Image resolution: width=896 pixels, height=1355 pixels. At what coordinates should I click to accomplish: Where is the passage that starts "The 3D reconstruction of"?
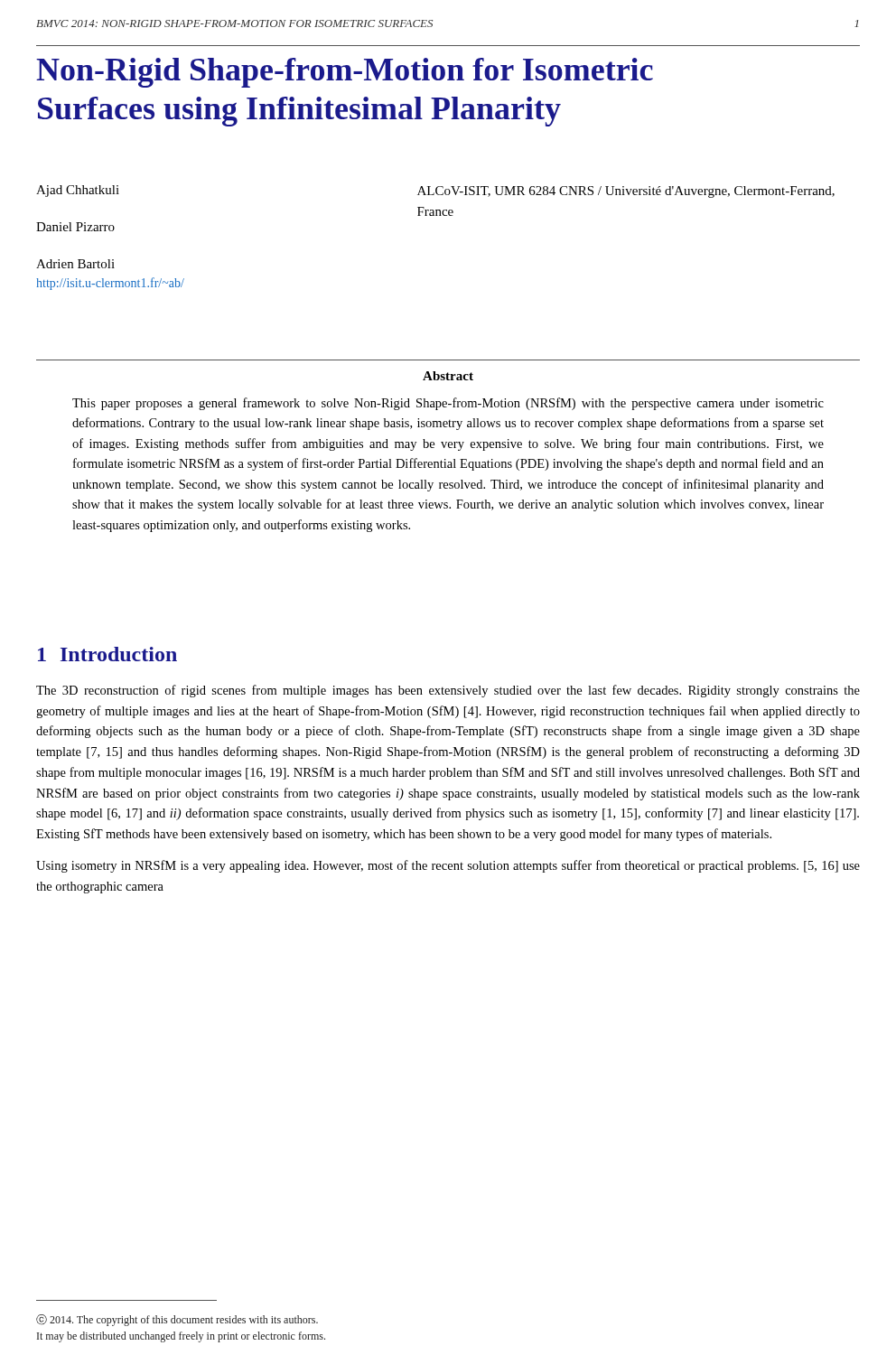coord(448,762)
